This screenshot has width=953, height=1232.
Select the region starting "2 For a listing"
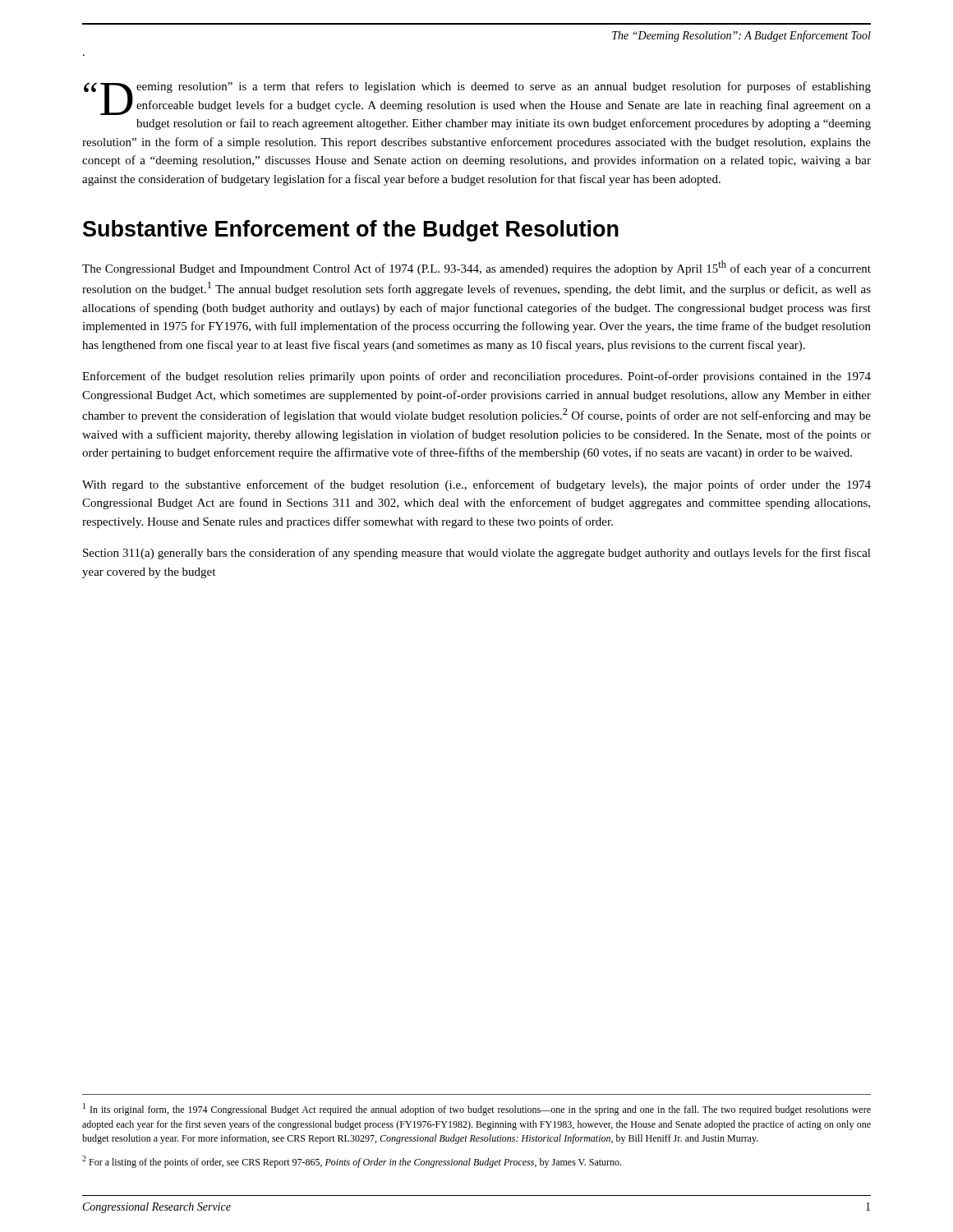(x=352, y=1161)
